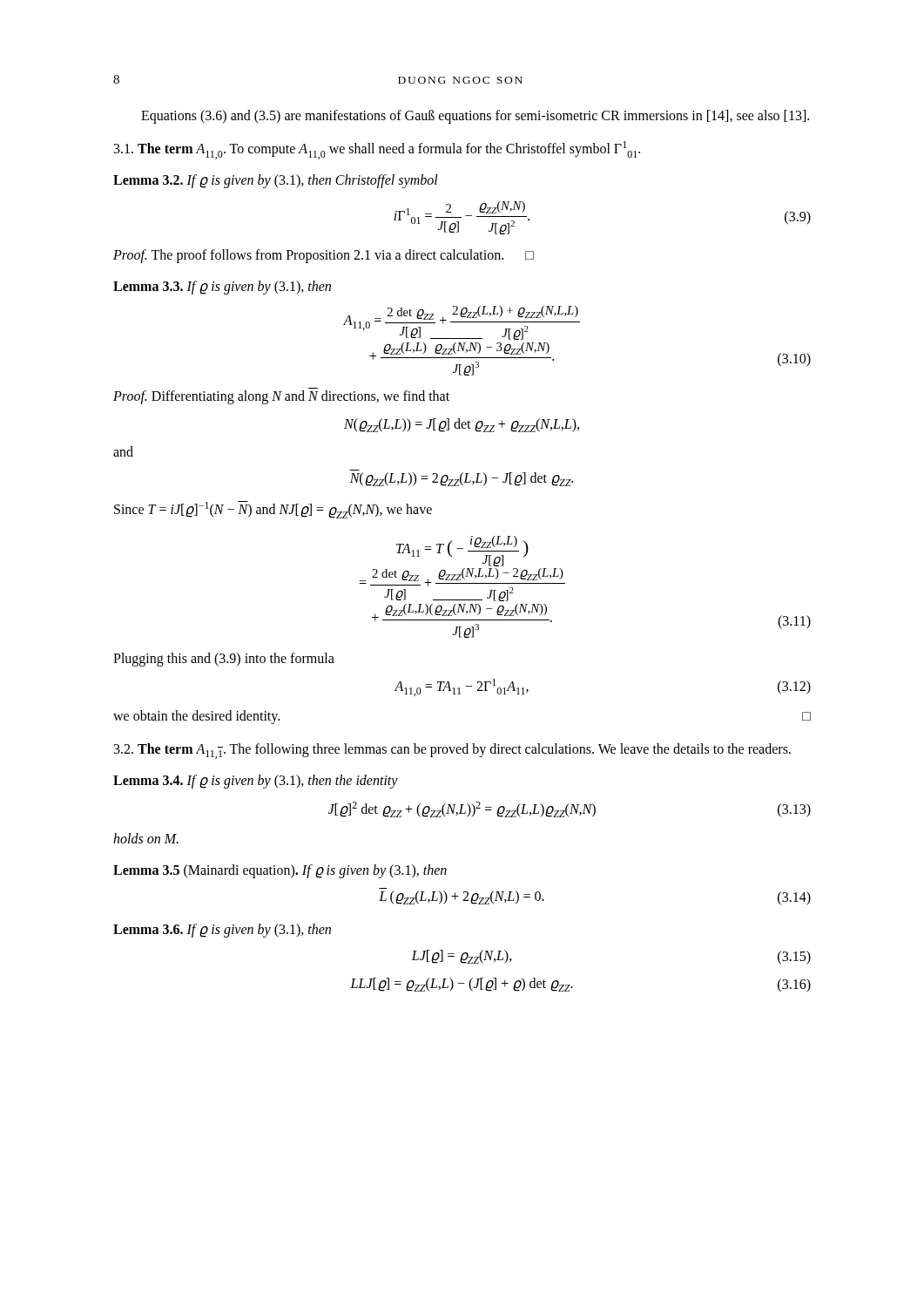
Task: Locate the section header that says "3.1. The term"
Action: click(x=462, y=149)
